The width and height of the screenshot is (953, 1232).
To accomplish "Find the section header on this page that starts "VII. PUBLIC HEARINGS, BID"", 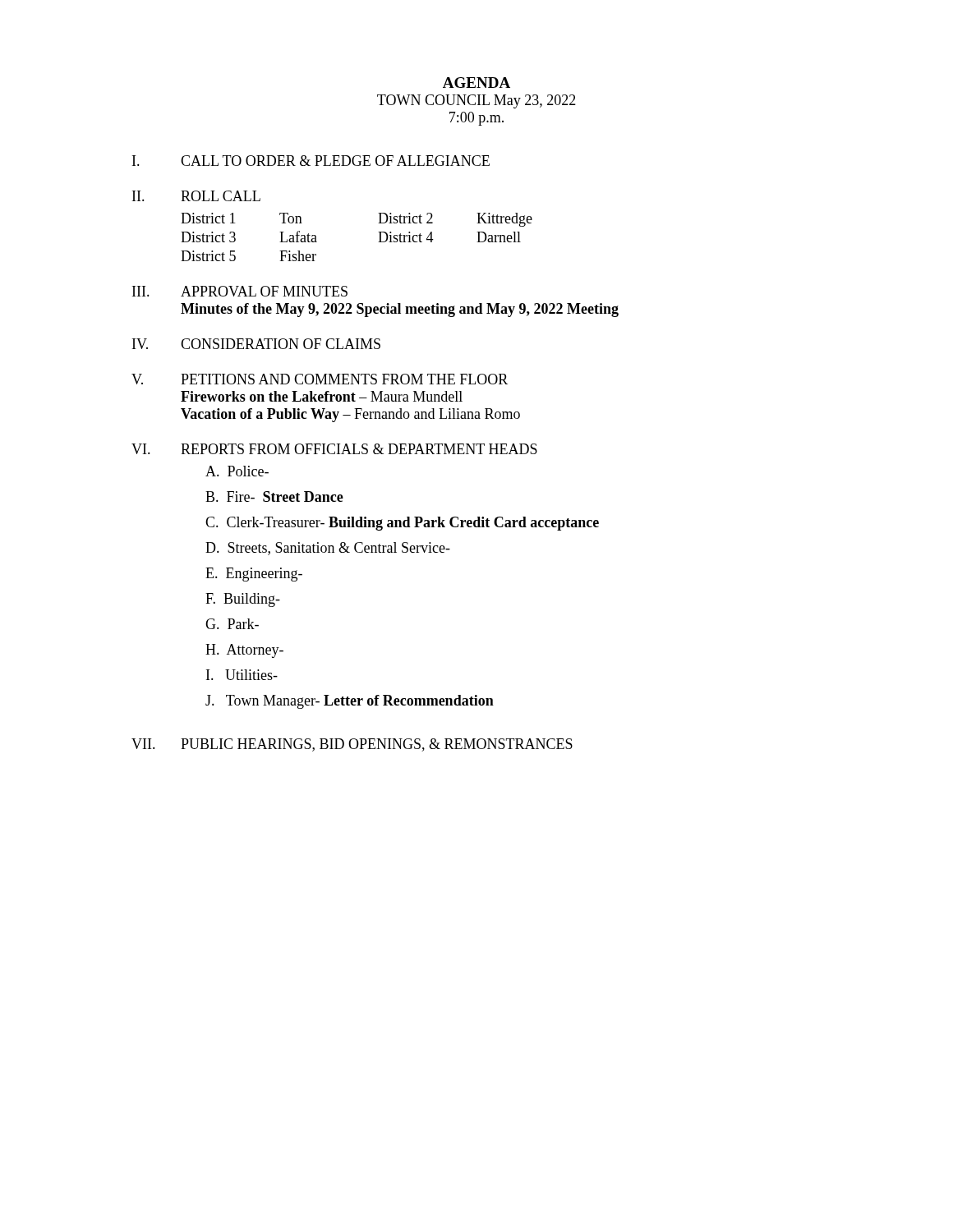I will [x=476, y=744].
